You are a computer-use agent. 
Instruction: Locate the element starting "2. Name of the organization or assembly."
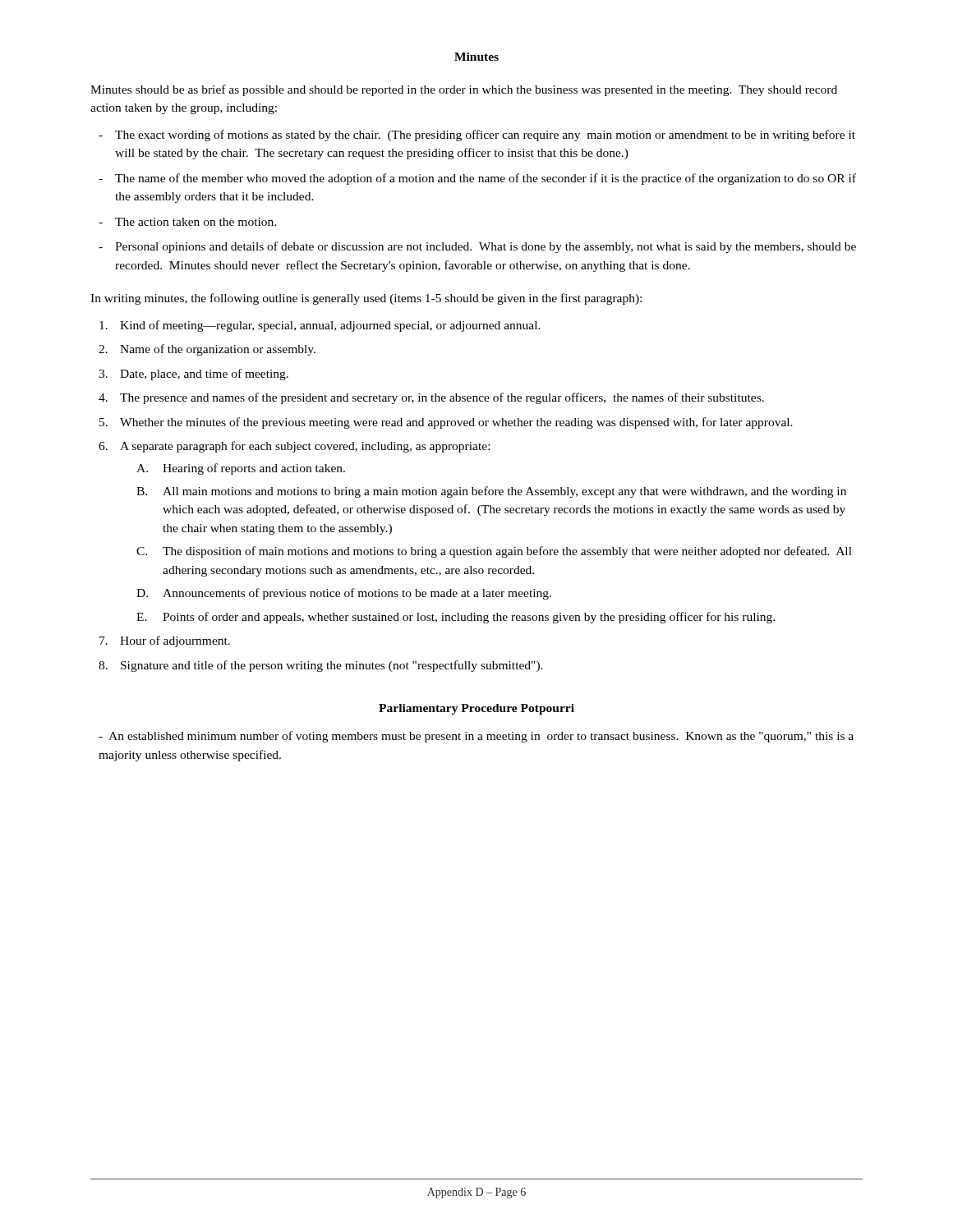tap(207, 349)
